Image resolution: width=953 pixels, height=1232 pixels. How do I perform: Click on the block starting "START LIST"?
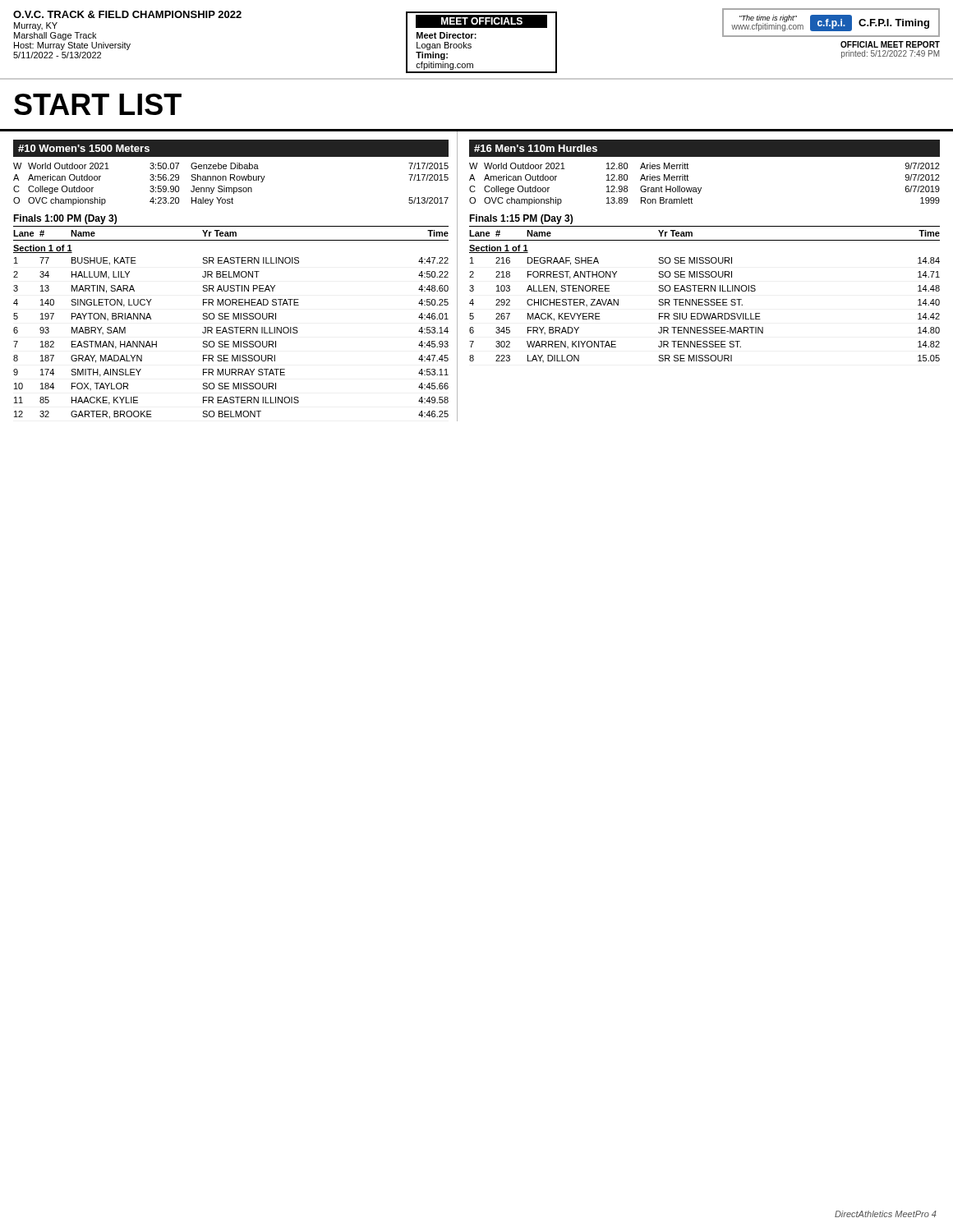pyautogui.click(x=97, y=105)
